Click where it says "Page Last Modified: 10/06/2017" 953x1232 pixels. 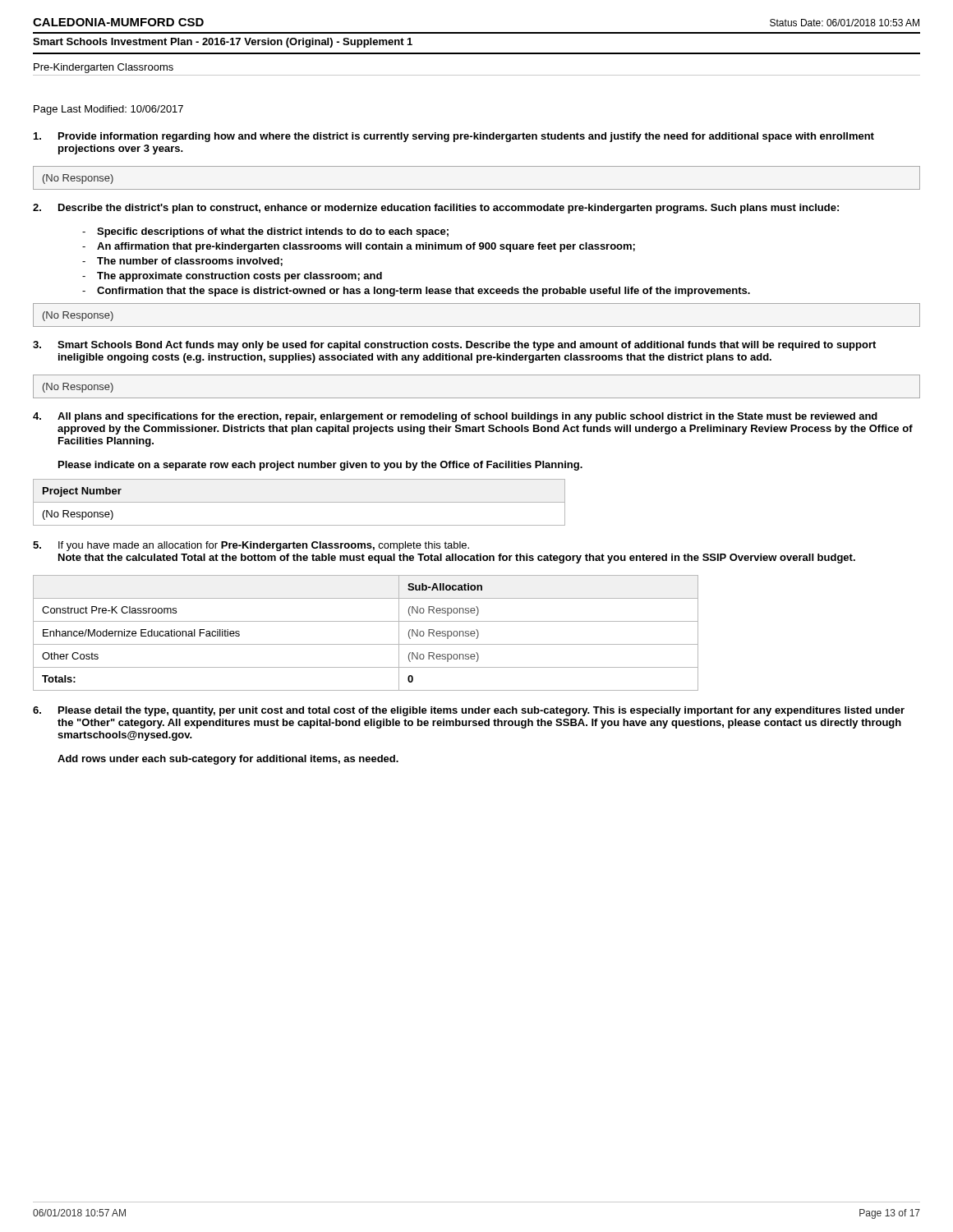(x=108, y=109)
